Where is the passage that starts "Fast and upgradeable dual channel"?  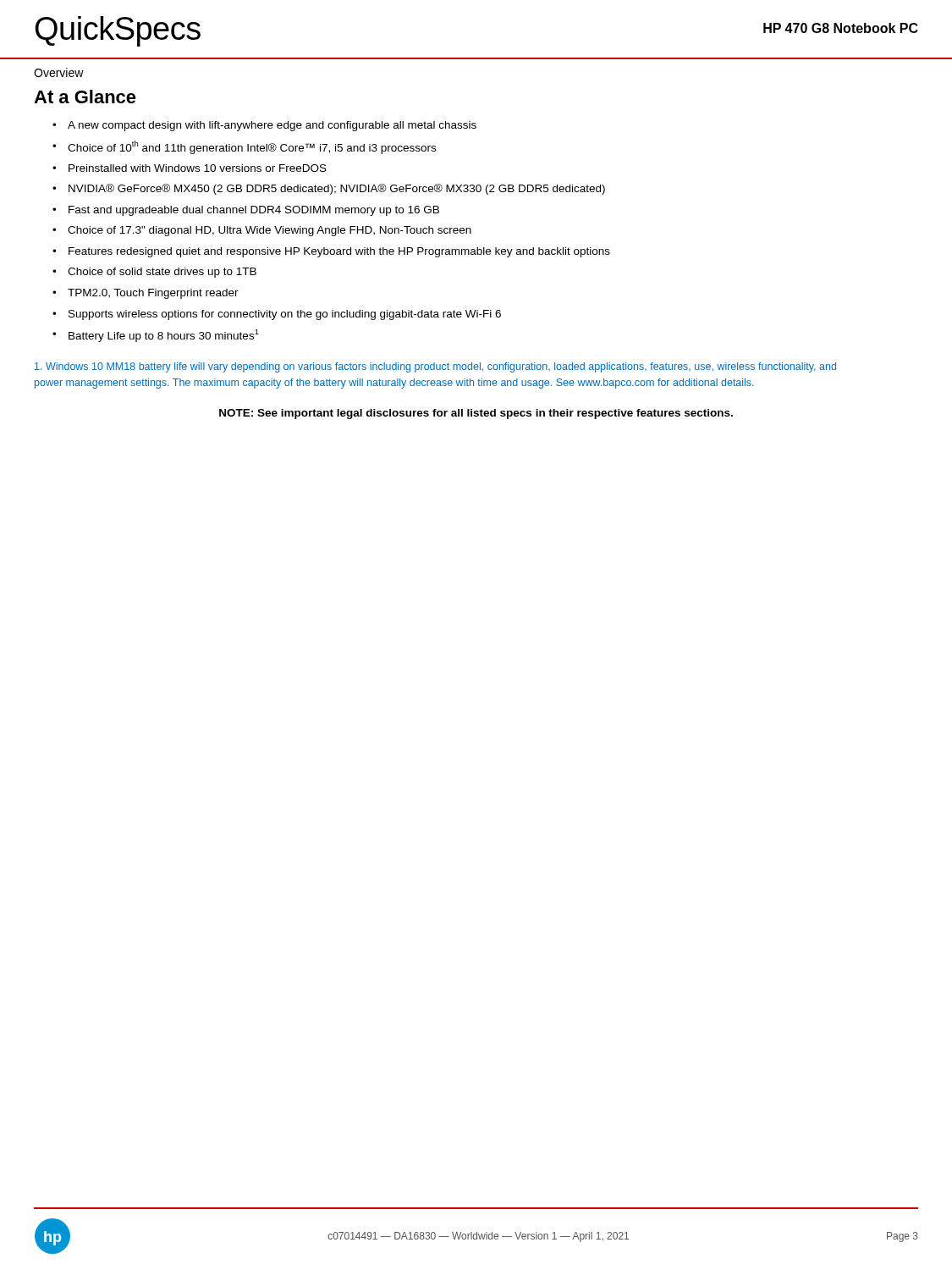point(254,209)
